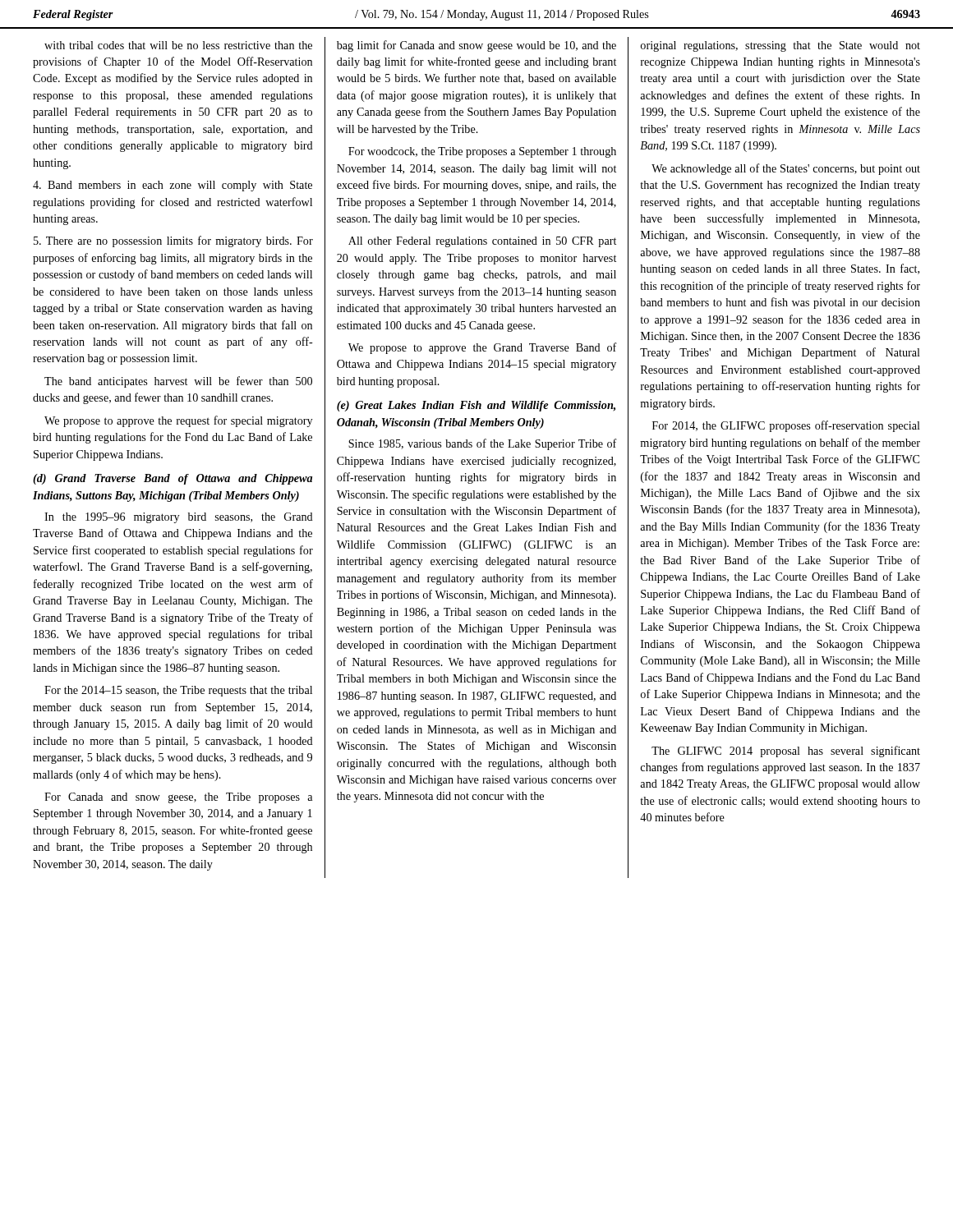This screenshot has width=953, height=1232.
Task: Select the list item containing "4. Band members in each zone will"
Action: click(173, 202)
